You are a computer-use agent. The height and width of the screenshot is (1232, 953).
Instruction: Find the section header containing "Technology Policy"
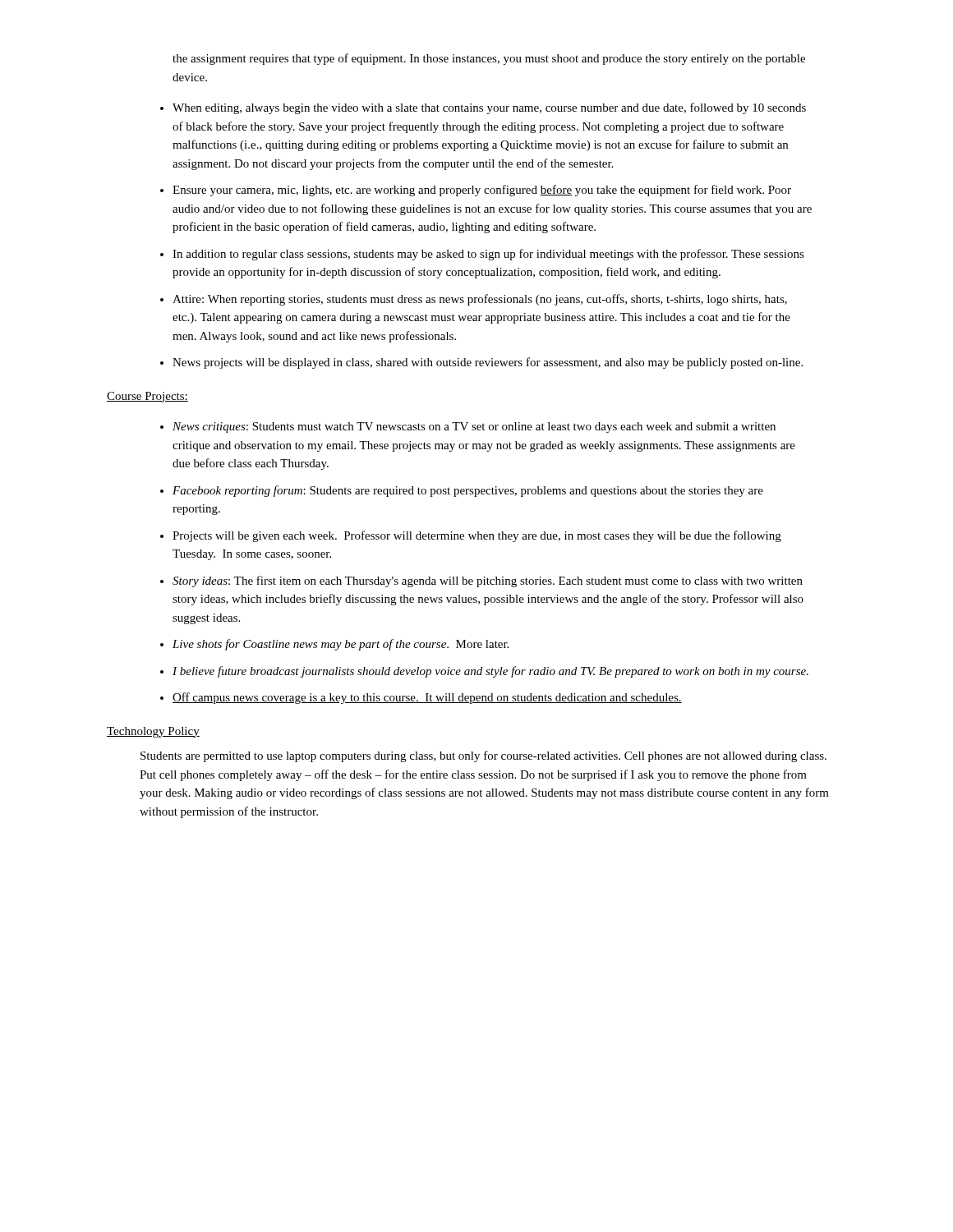point(153,731)
